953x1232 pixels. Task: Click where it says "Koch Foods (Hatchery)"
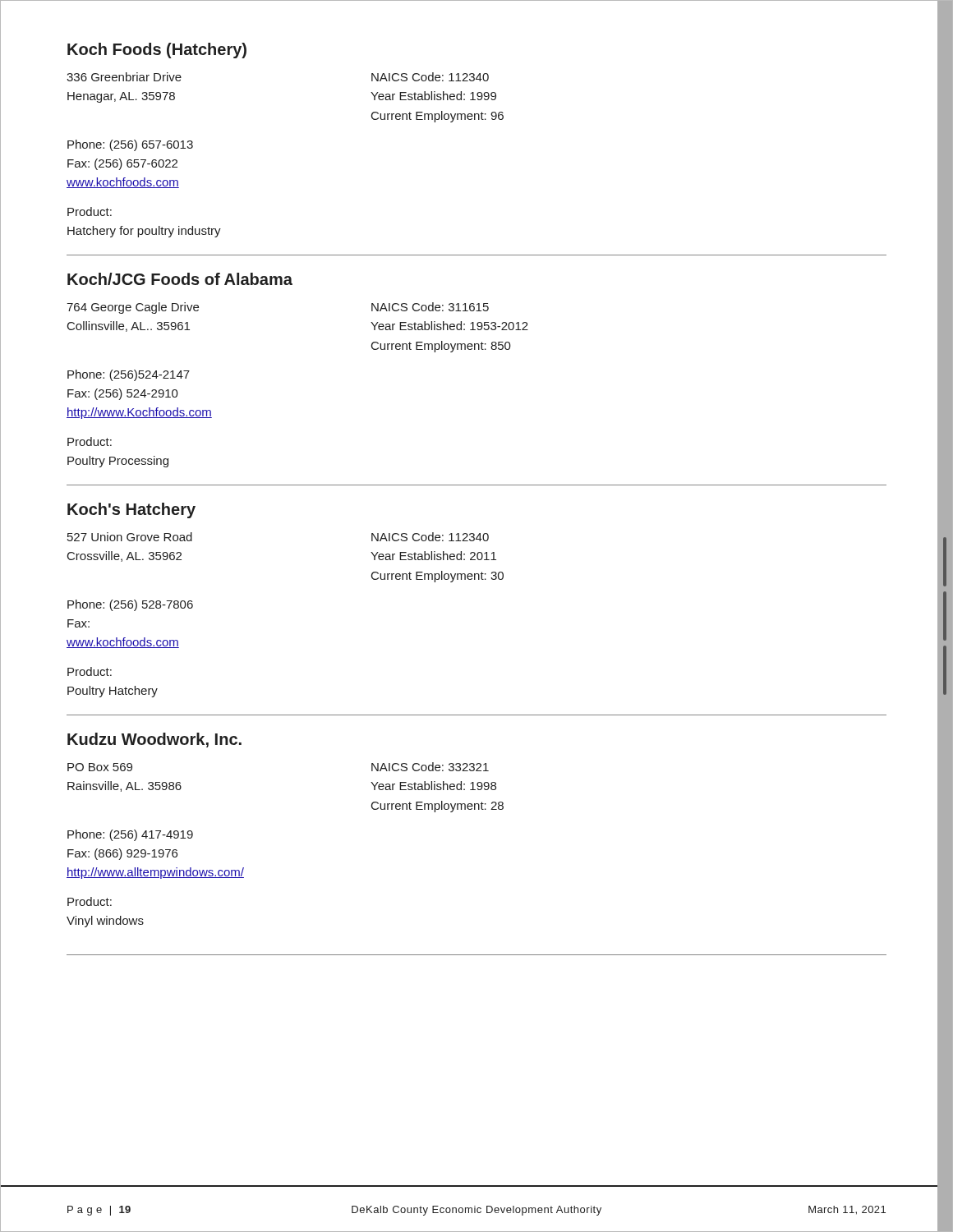(x=157, y=49)
